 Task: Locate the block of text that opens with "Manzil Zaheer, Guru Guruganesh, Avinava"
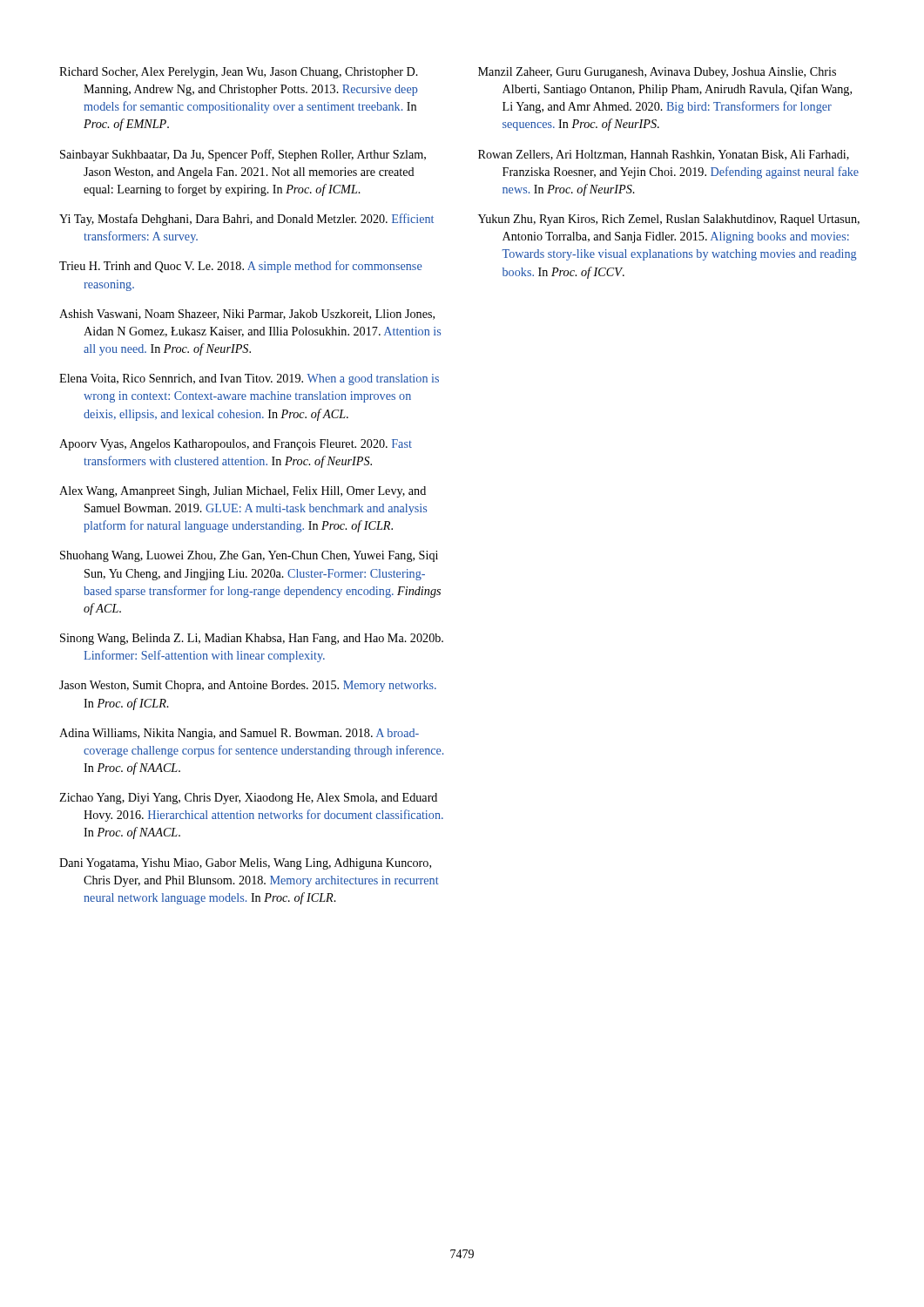(665, 98)
